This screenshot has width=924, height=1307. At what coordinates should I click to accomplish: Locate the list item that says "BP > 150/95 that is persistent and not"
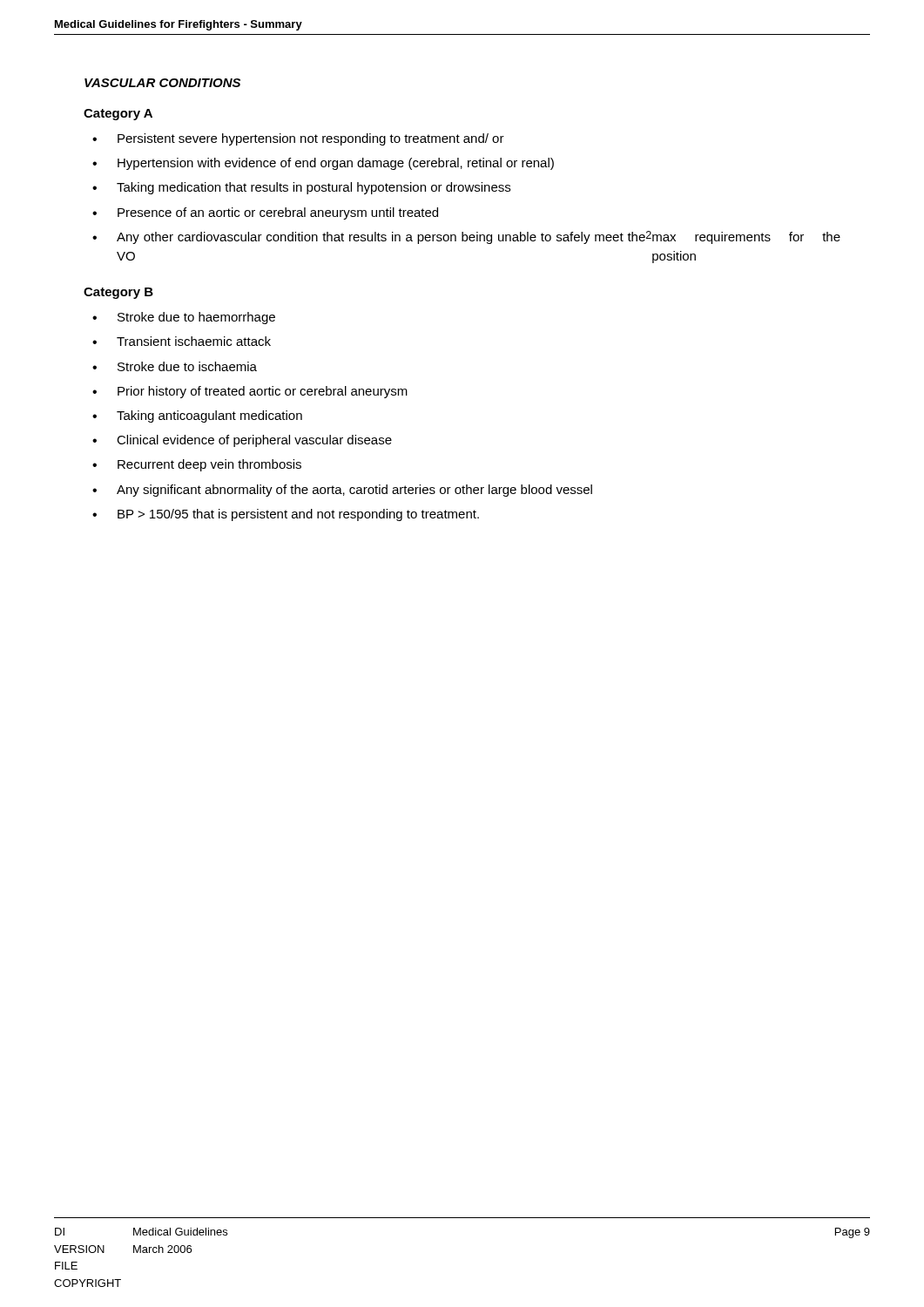(298, 513)
